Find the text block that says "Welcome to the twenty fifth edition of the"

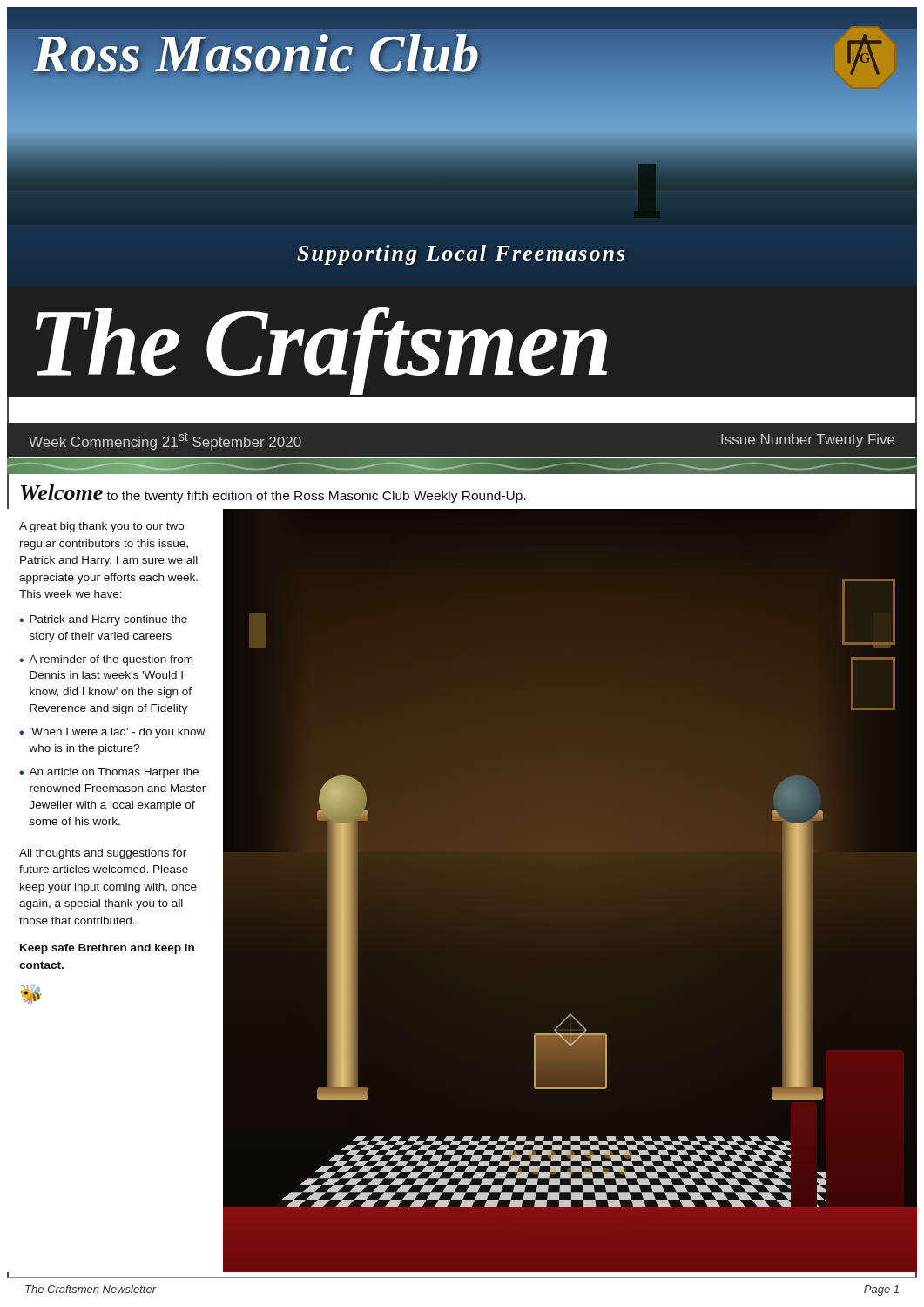click(273, 493)
